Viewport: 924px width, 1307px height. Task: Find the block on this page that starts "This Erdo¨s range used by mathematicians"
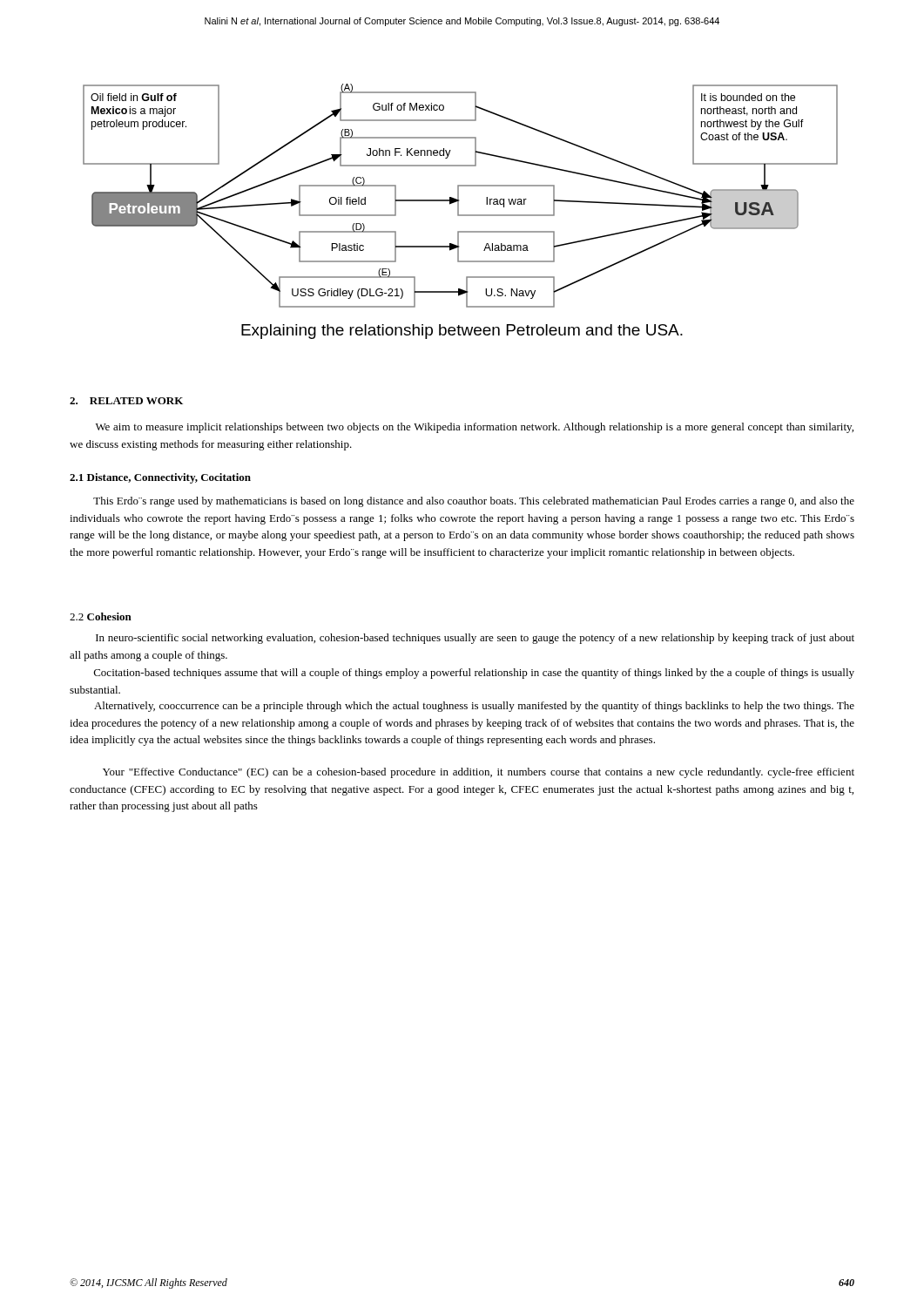[462, 526]
